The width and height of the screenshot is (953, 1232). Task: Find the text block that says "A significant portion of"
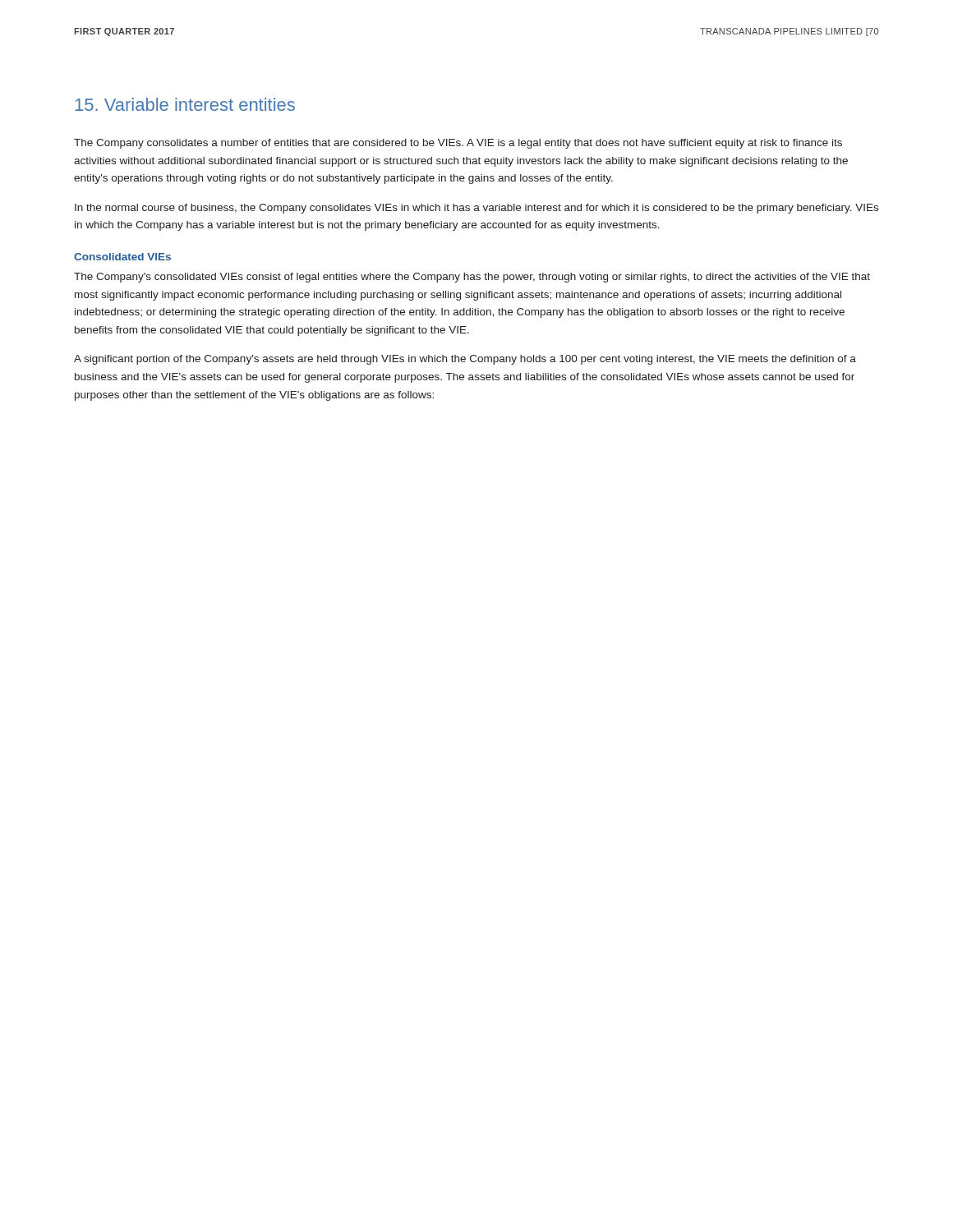coord(465,376)
